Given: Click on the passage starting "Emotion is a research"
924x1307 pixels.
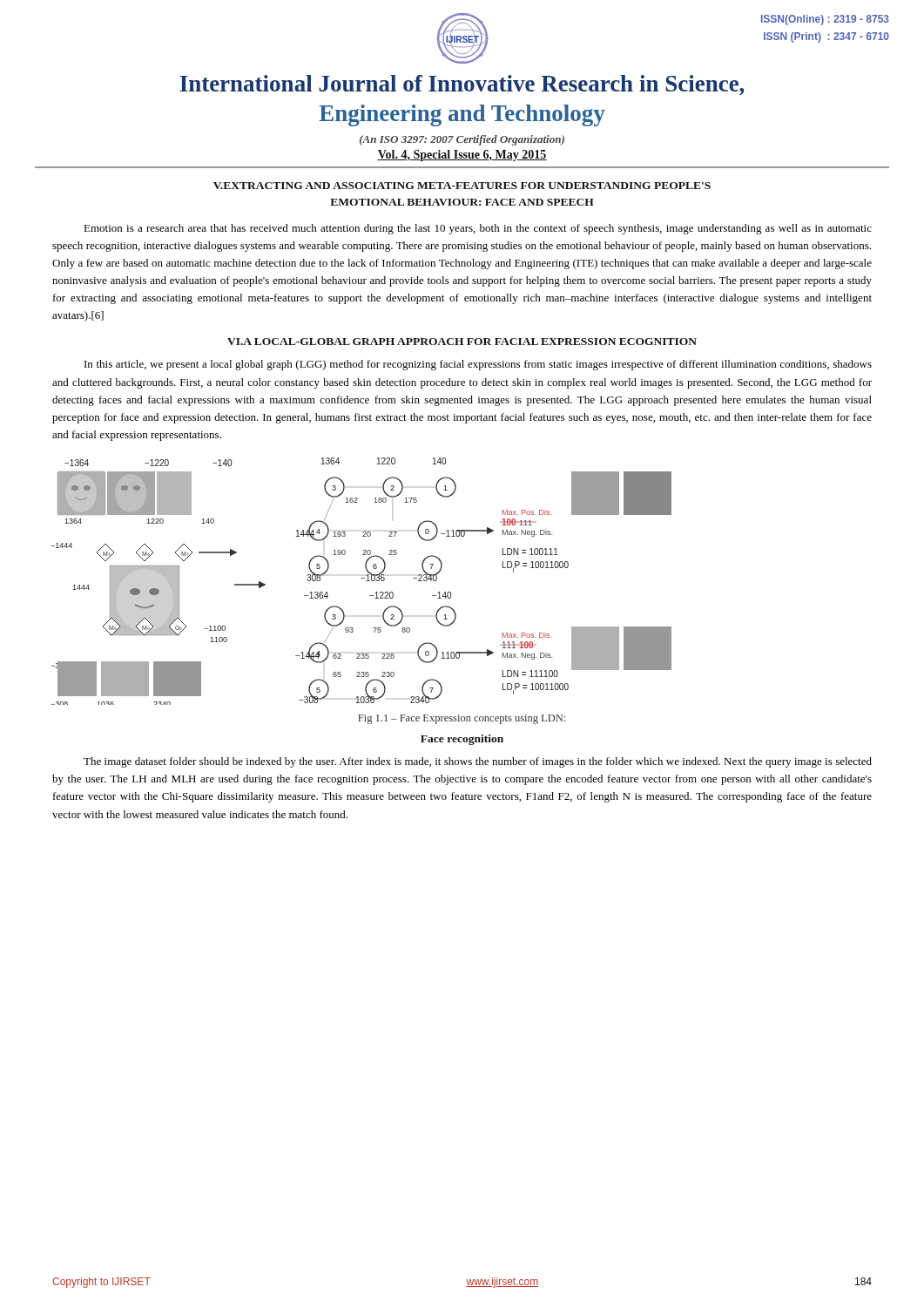Looking at the screenshot, I should 462,271.
